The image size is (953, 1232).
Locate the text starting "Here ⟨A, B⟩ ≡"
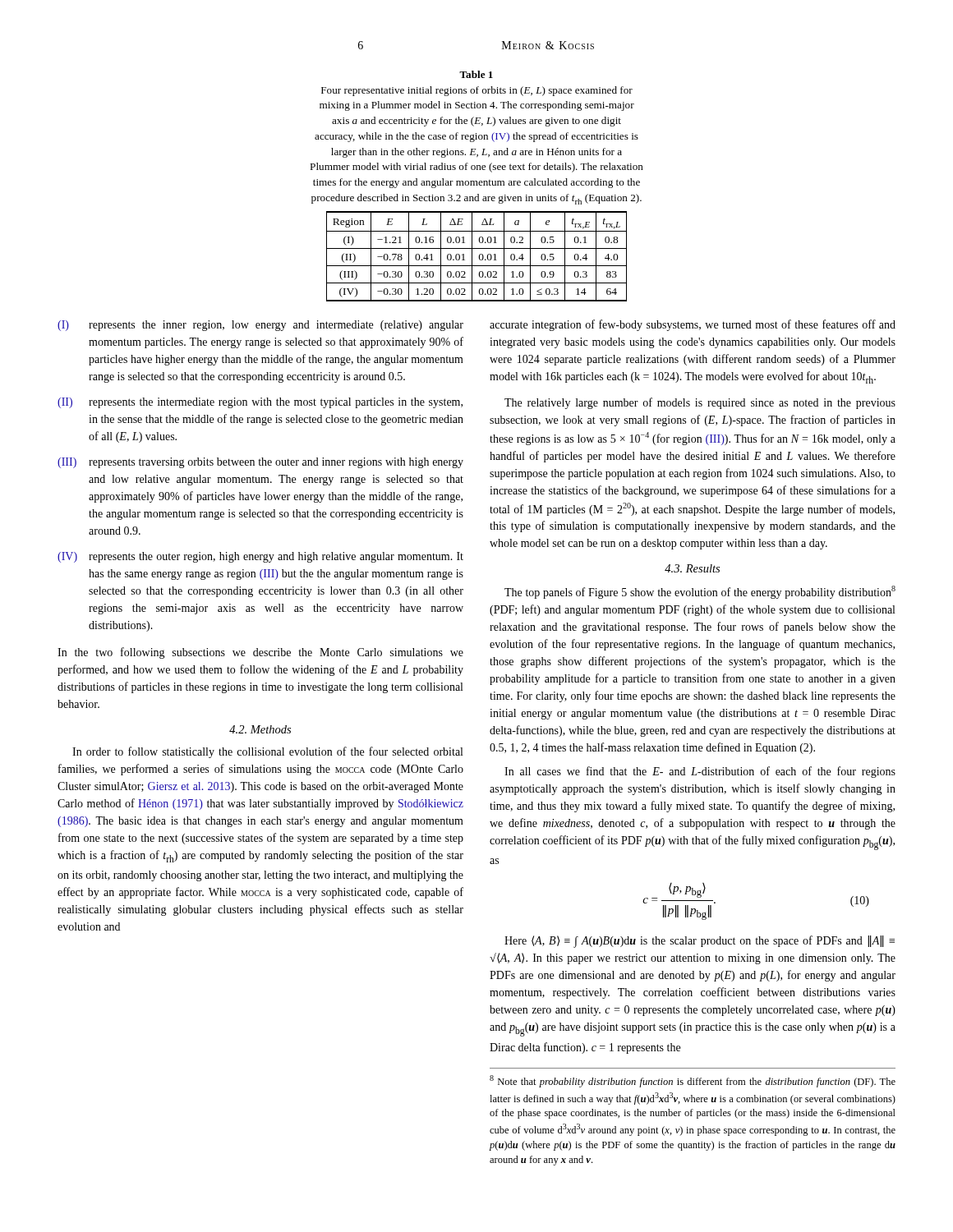(x=693, y=994)
